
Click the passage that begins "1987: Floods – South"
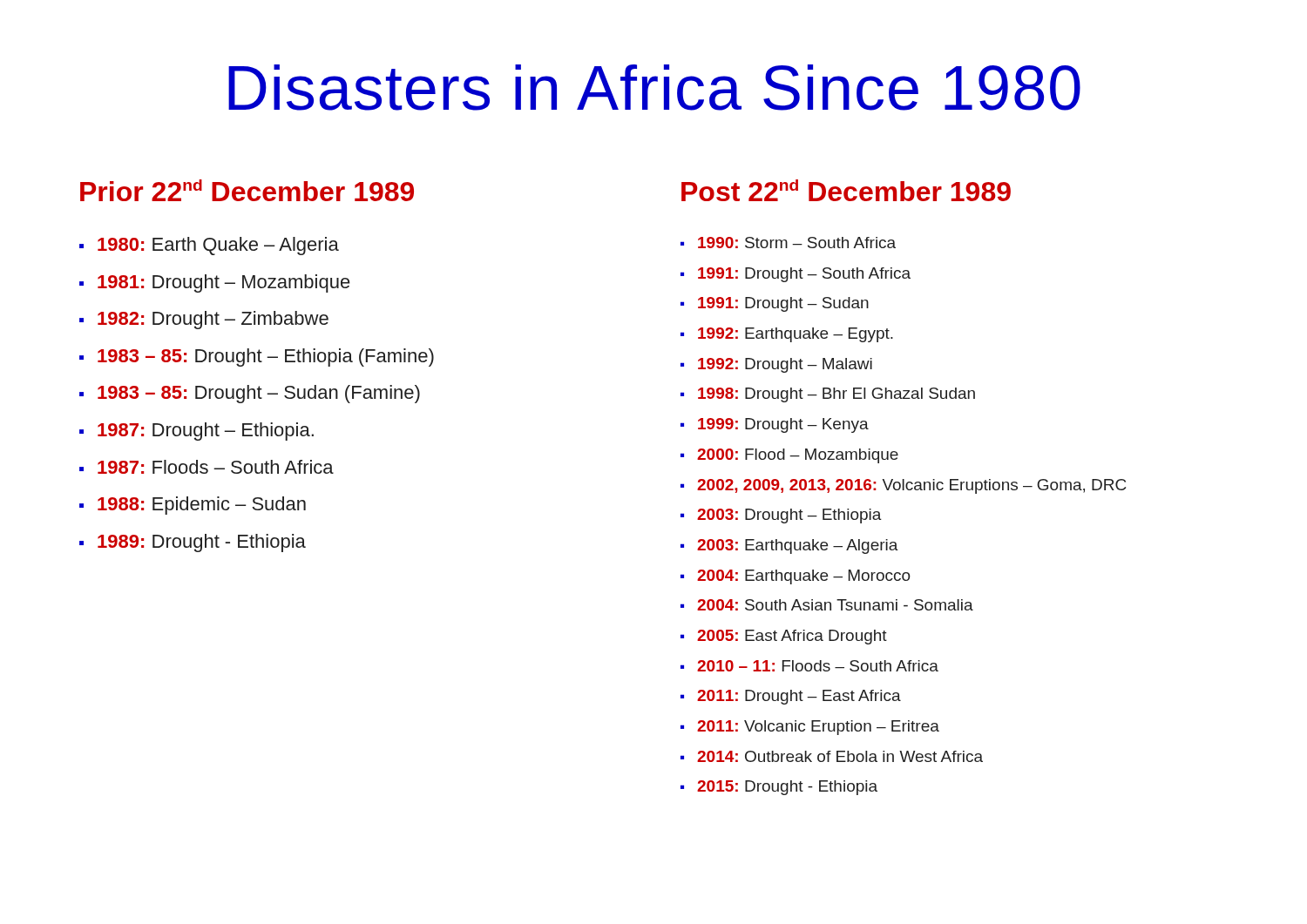[x=215, y=468]
